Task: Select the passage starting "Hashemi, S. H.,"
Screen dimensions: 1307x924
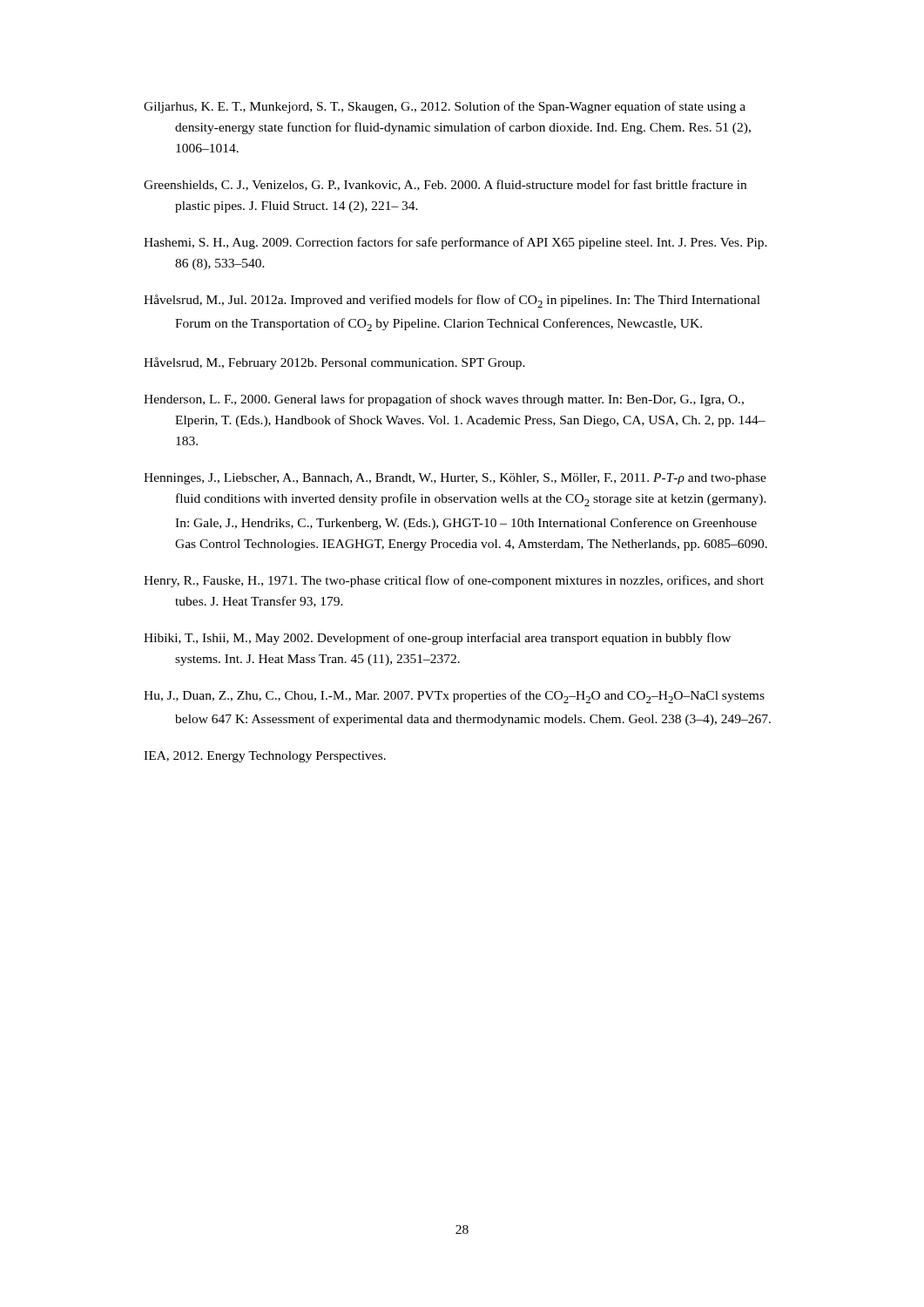Action: [x=456, y=252]
